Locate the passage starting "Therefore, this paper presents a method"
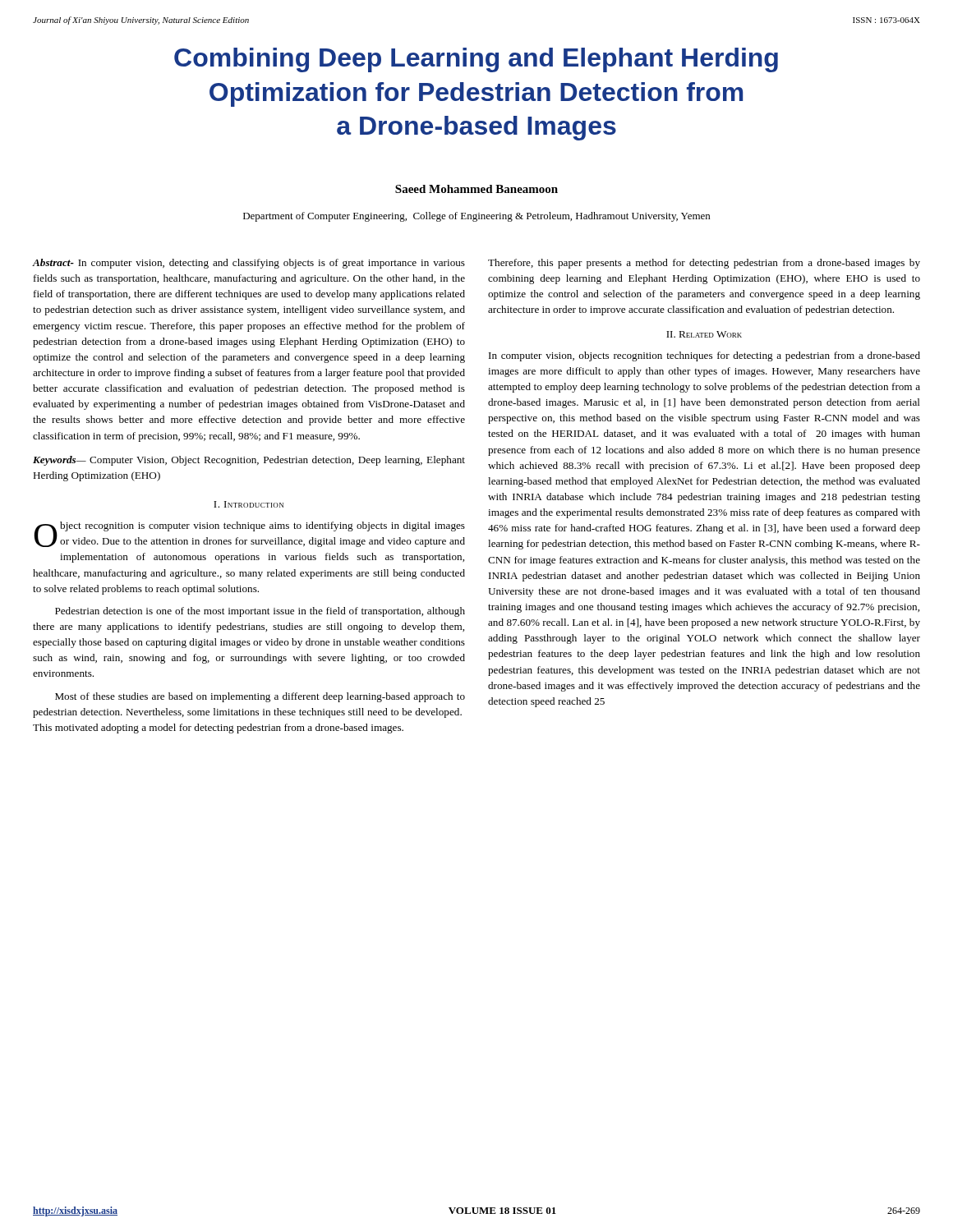 (x=704, y=286)
